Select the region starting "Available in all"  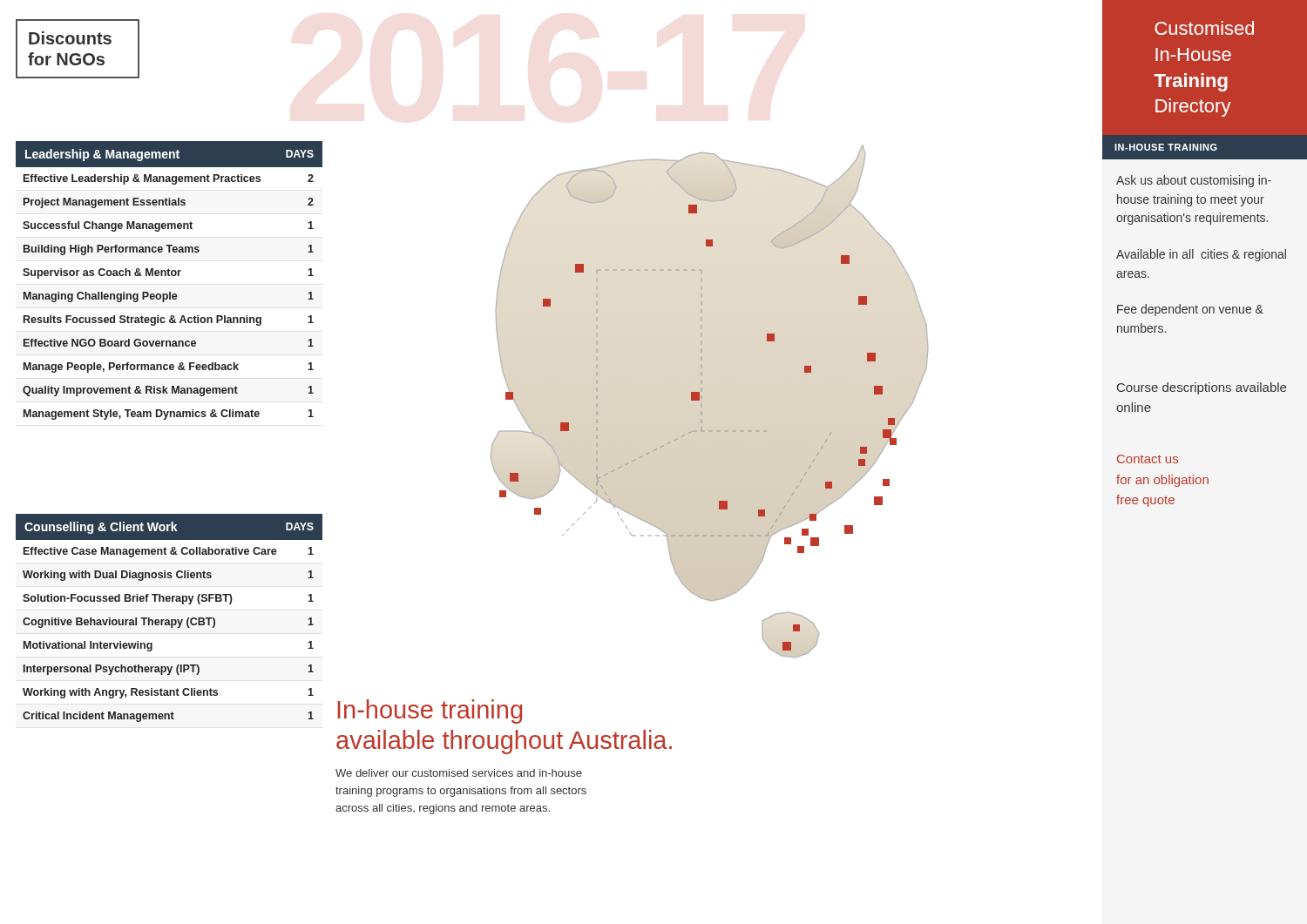click(x=1202, y=264)
